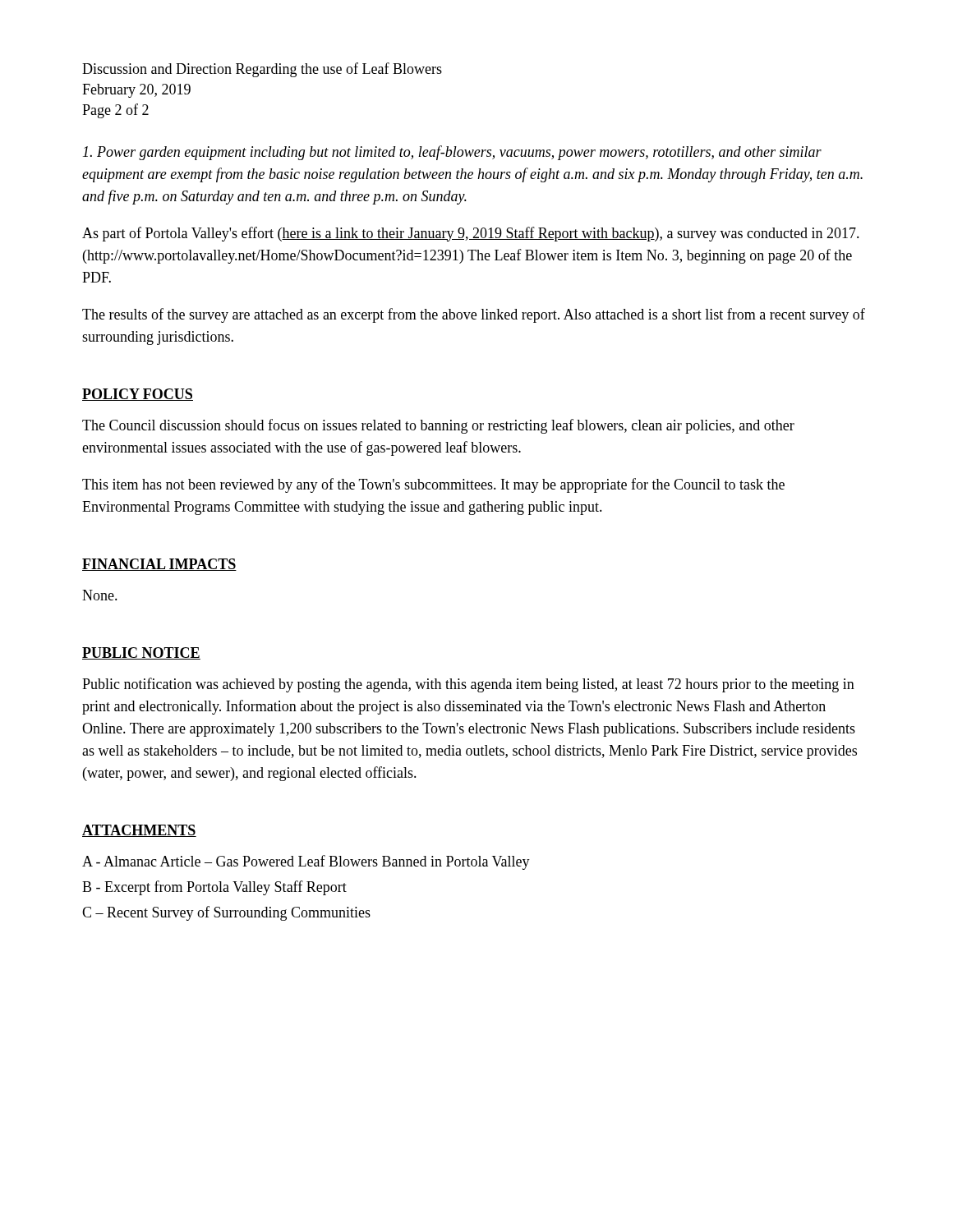Navigate to the text starting "This item has not been reviewed"
Viewport: 953px width, 1232px height.
click(434, 495)
